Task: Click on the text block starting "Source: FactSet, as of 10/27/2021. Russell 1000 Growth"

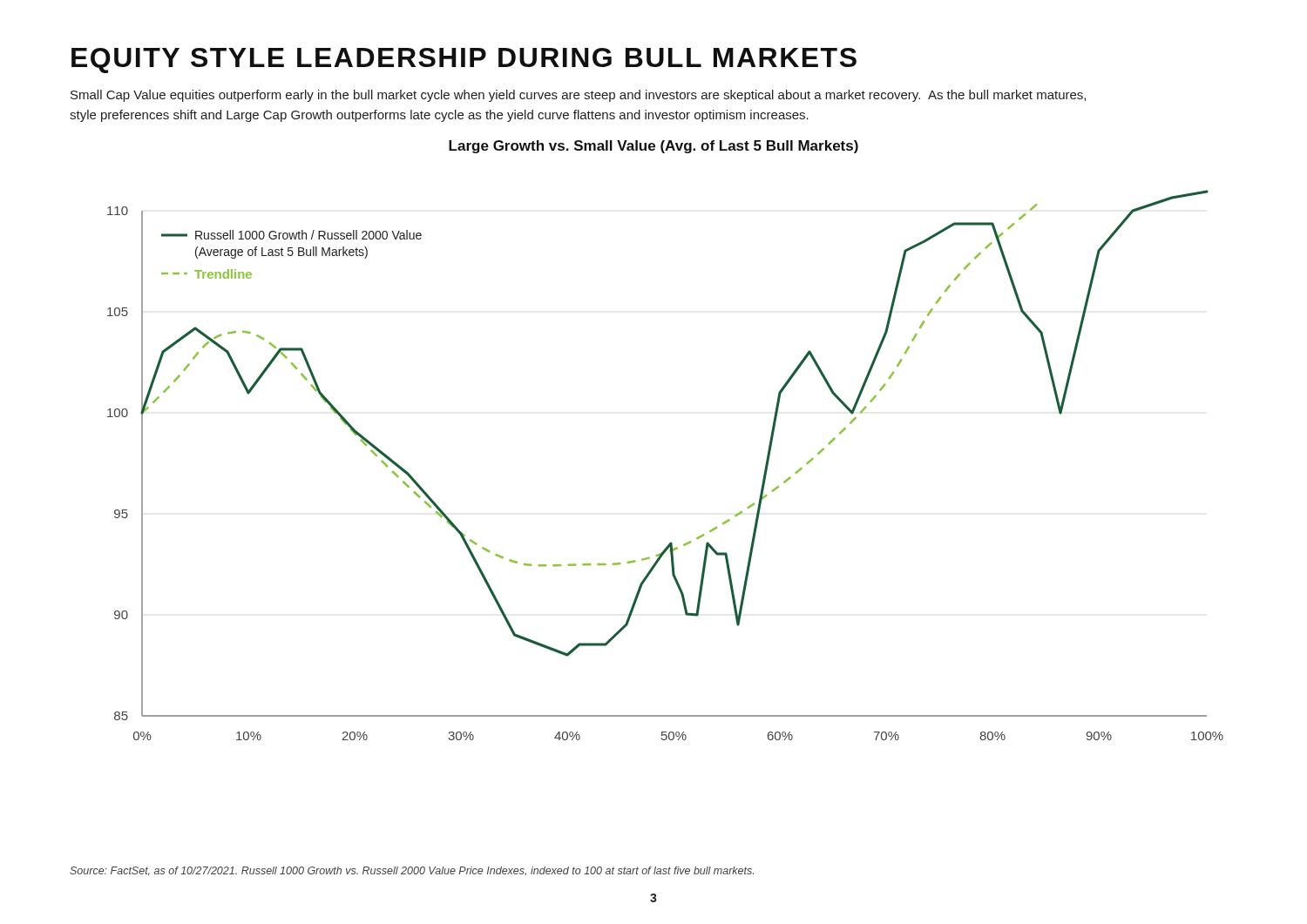Action: click(x=412, y=871)
